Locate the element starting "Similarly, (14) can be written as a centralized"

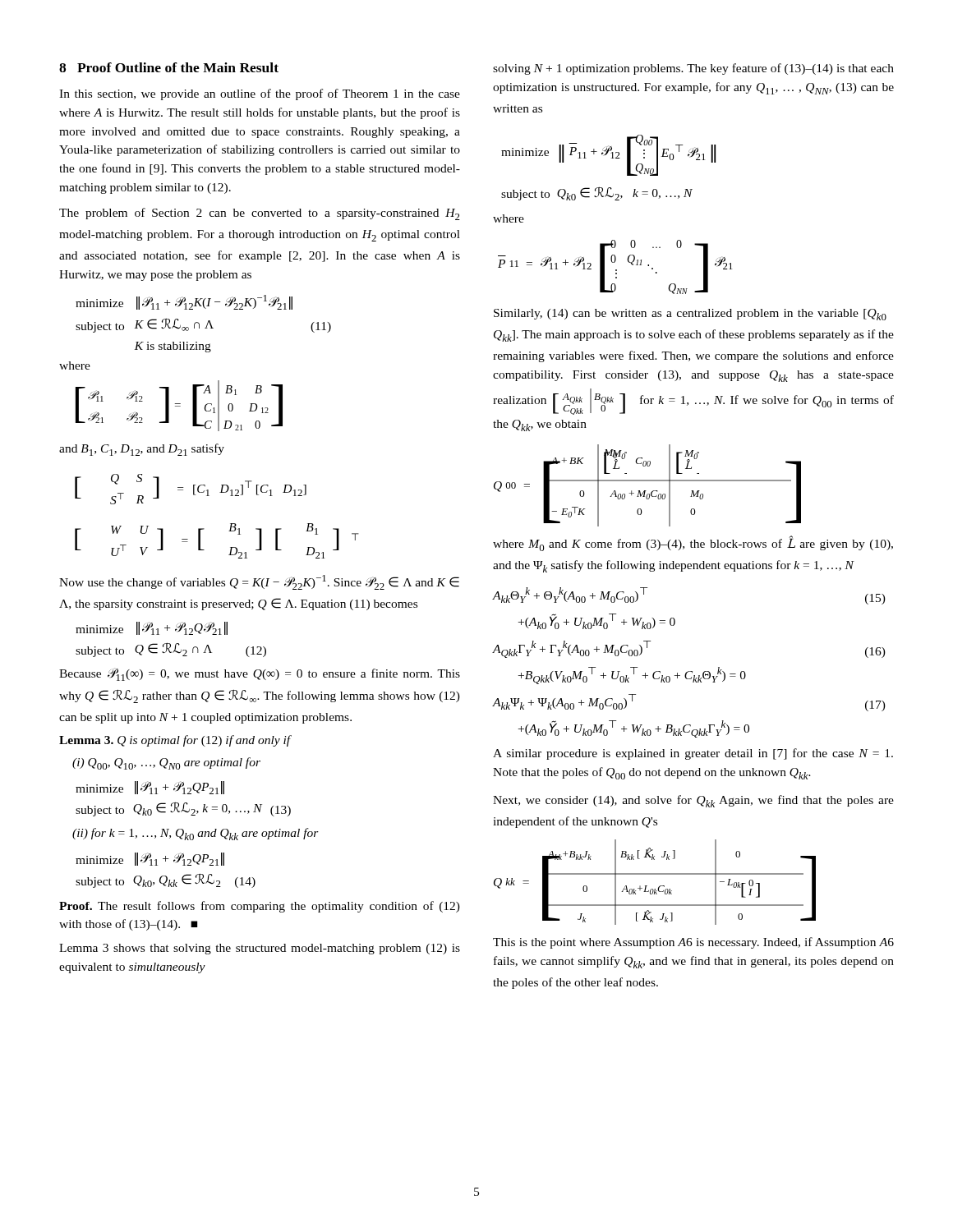[693, 369]
